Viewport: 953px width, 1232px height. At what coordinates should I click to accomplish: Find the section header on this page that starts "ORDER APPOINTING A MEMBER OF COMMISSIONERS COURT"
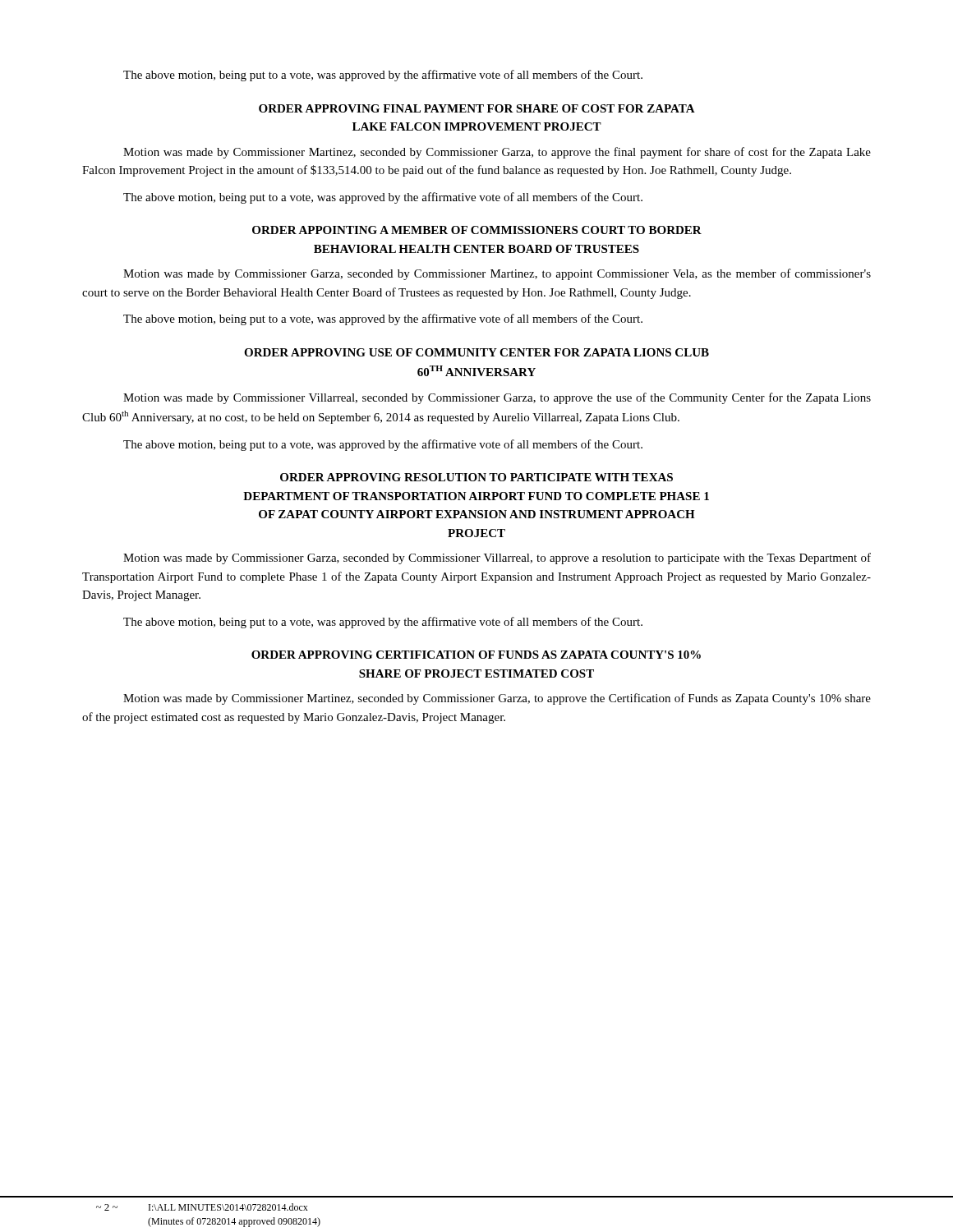coord(476,239)
